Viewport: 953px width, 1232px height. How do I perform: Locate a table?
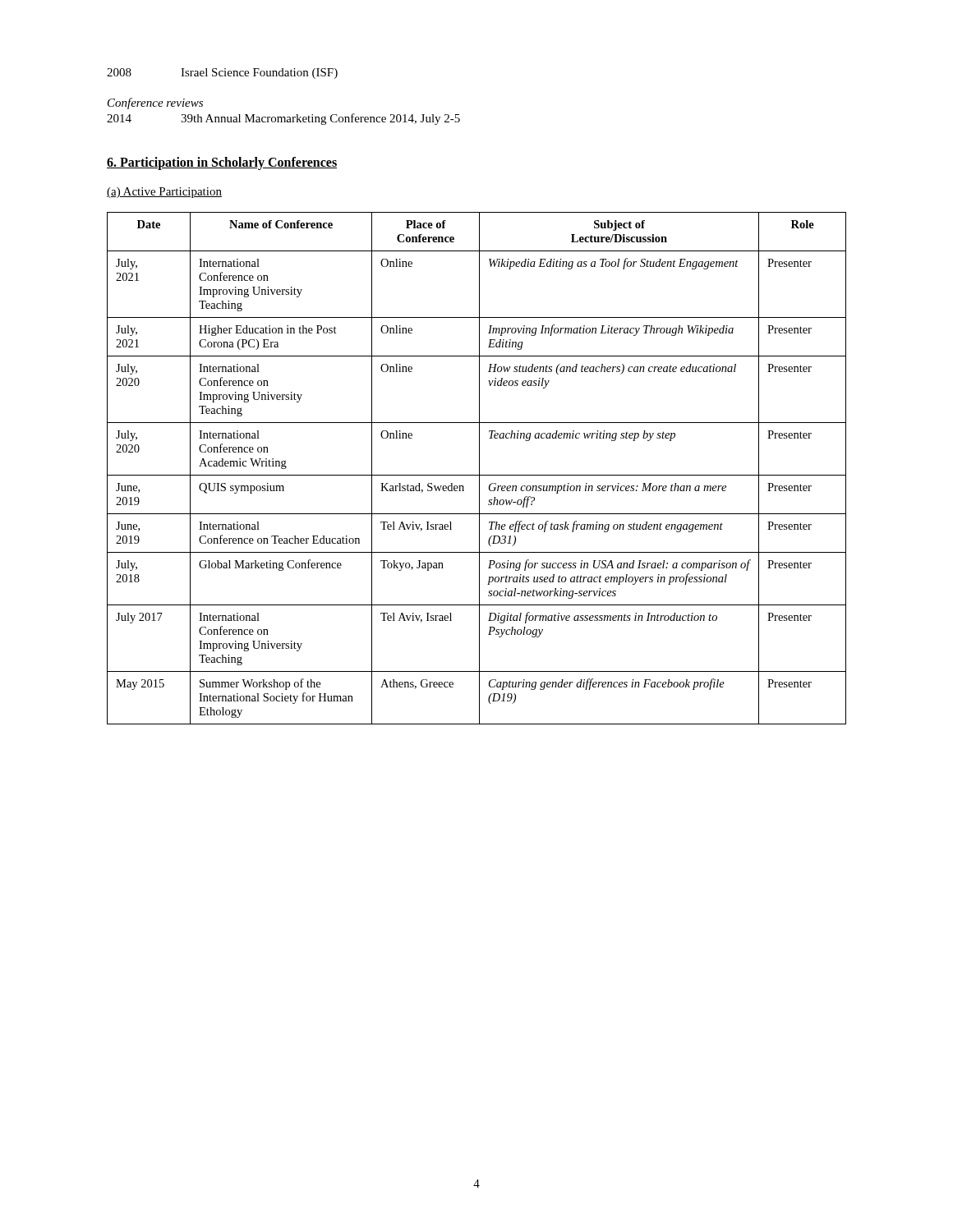point(476,468)
